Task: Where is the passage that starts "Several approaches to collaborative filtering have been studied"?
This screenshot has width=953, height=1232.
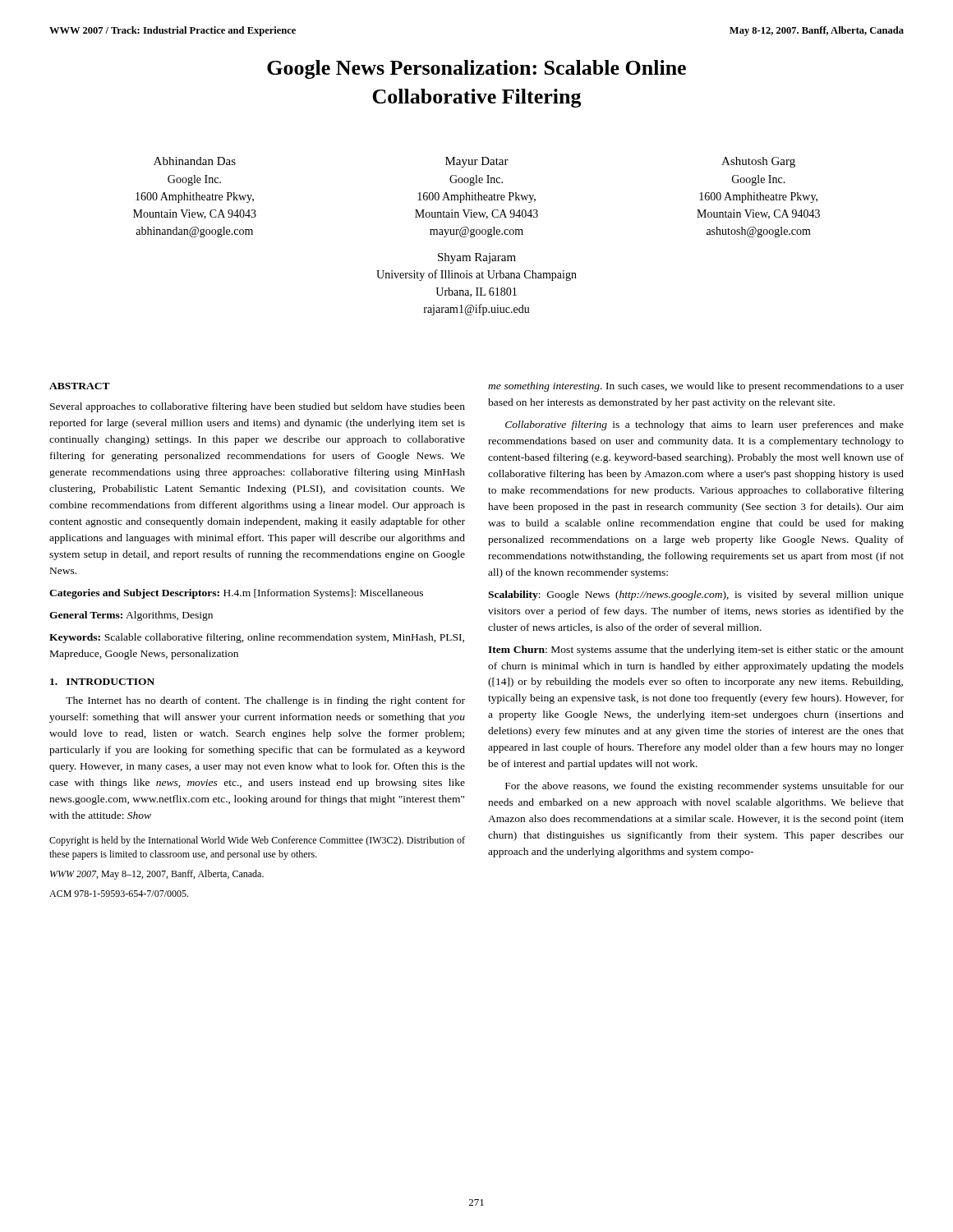Action: pyautogui.click(x=257, y=489)
